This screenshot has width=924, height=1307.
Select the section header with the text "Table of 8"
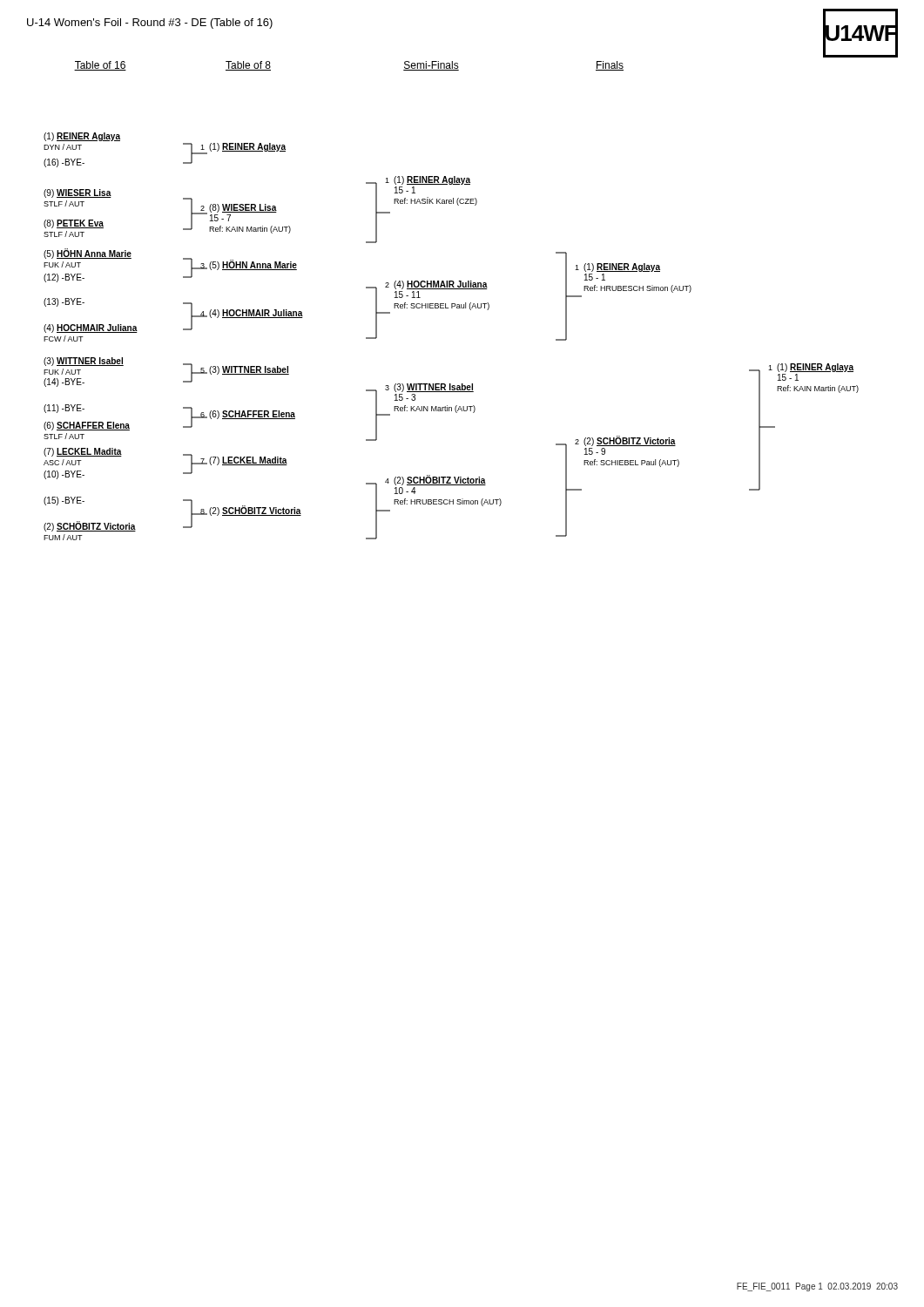point(248,65)
